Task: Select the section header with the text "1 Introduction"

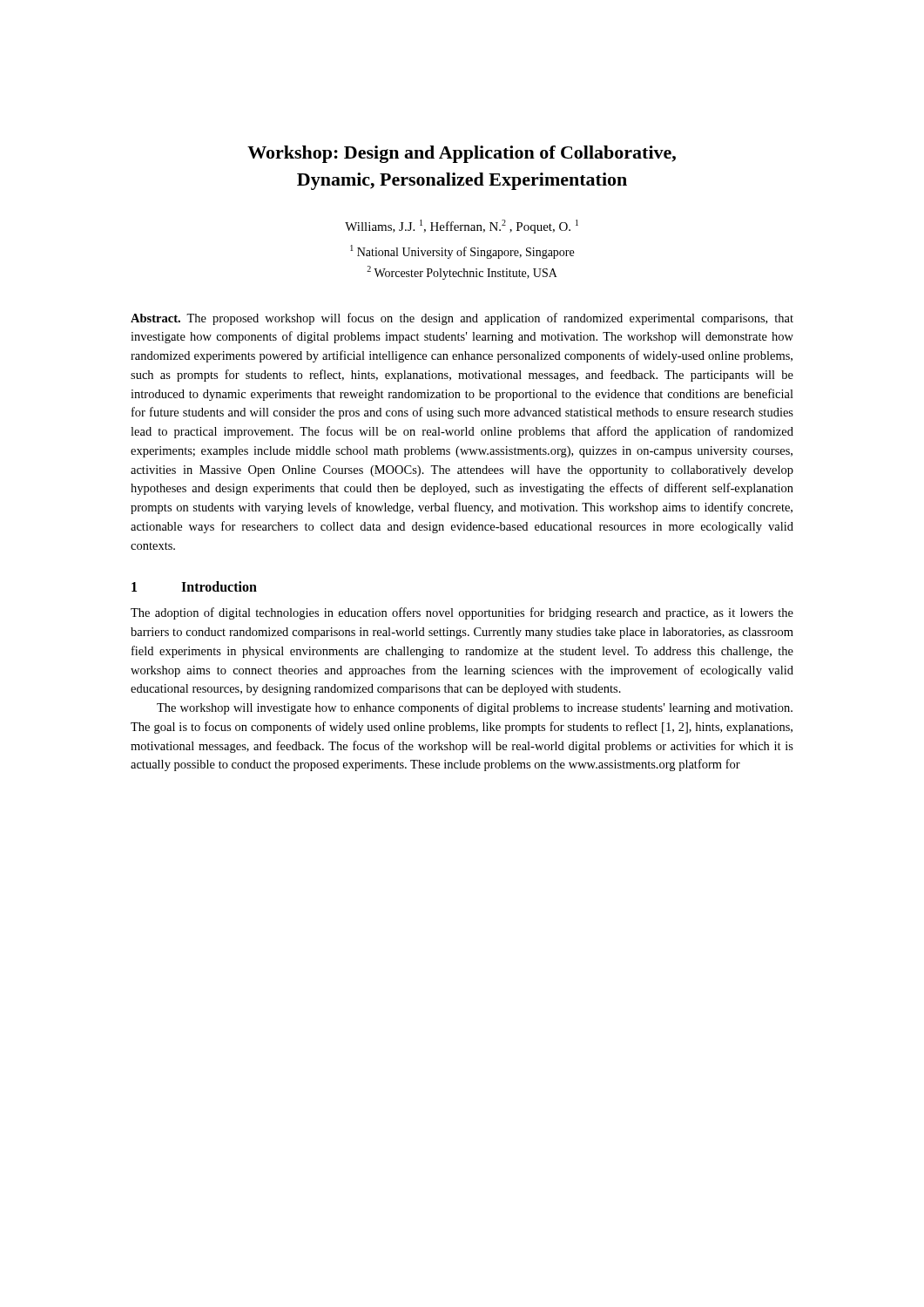Action: [194, 588]
